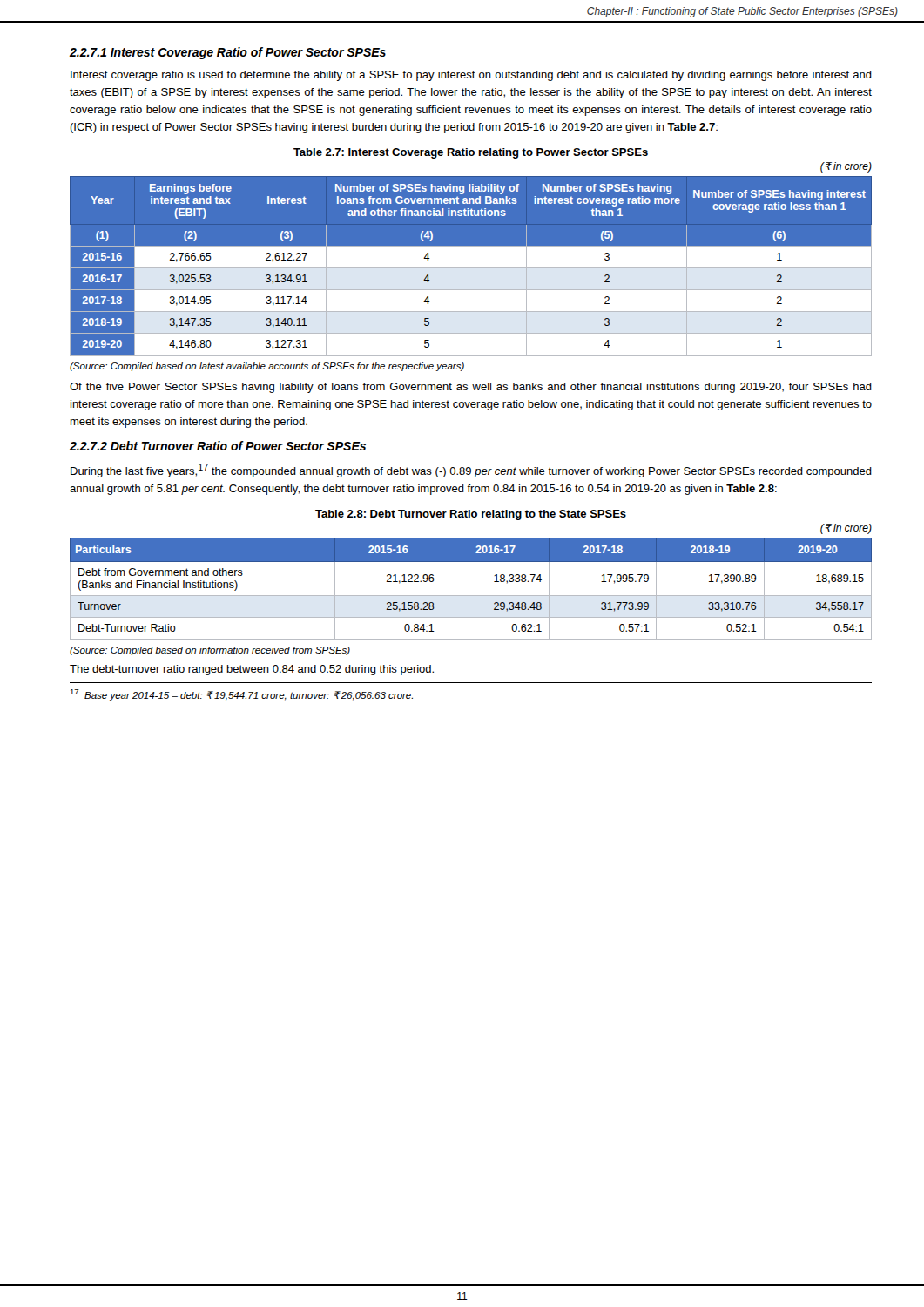Locate the text block starting "(Source: Compiled based on latest"

point(267,366)
